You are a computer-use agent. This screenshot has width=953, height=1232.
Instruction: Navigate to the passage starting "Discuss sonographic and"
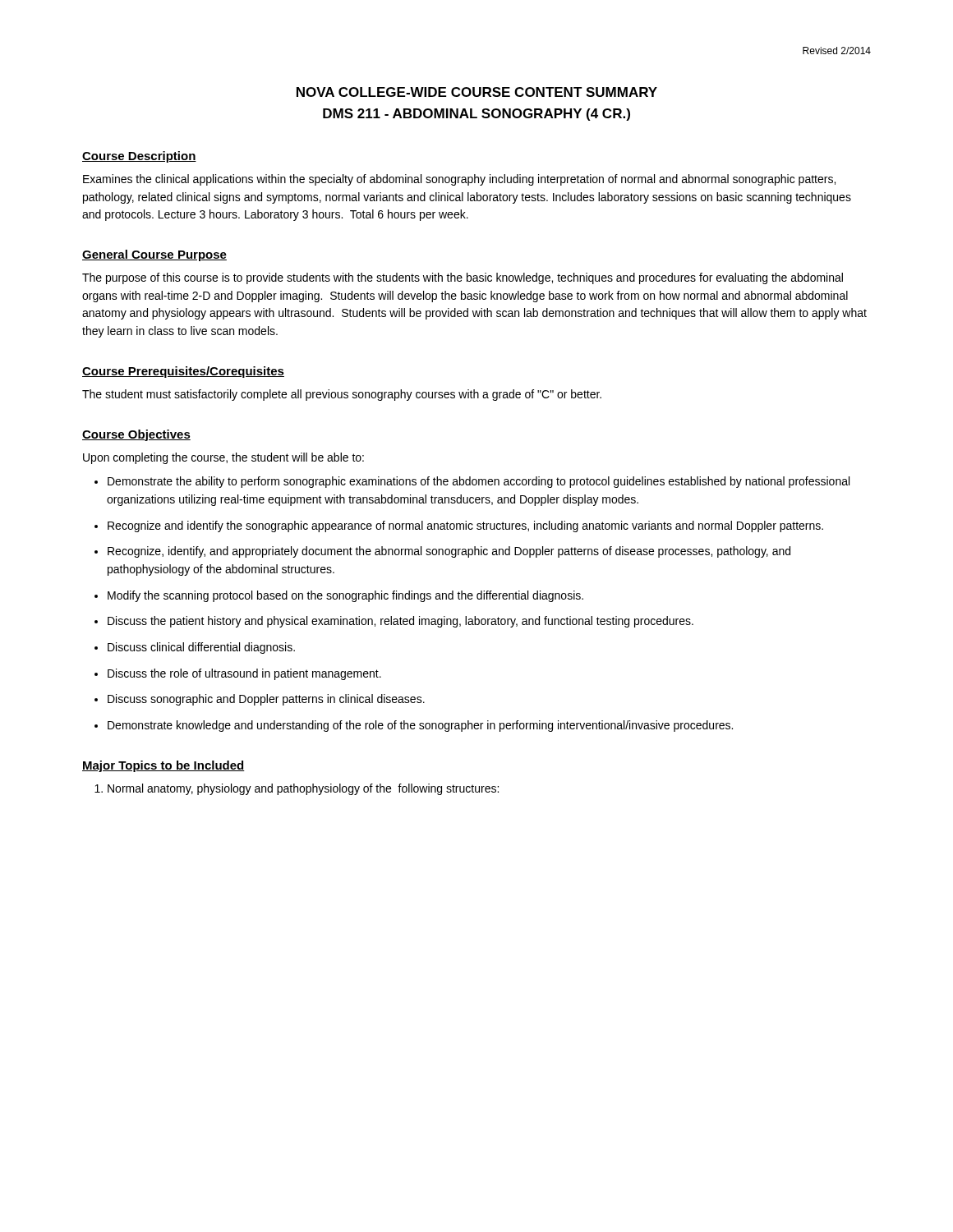pos(266,699)
